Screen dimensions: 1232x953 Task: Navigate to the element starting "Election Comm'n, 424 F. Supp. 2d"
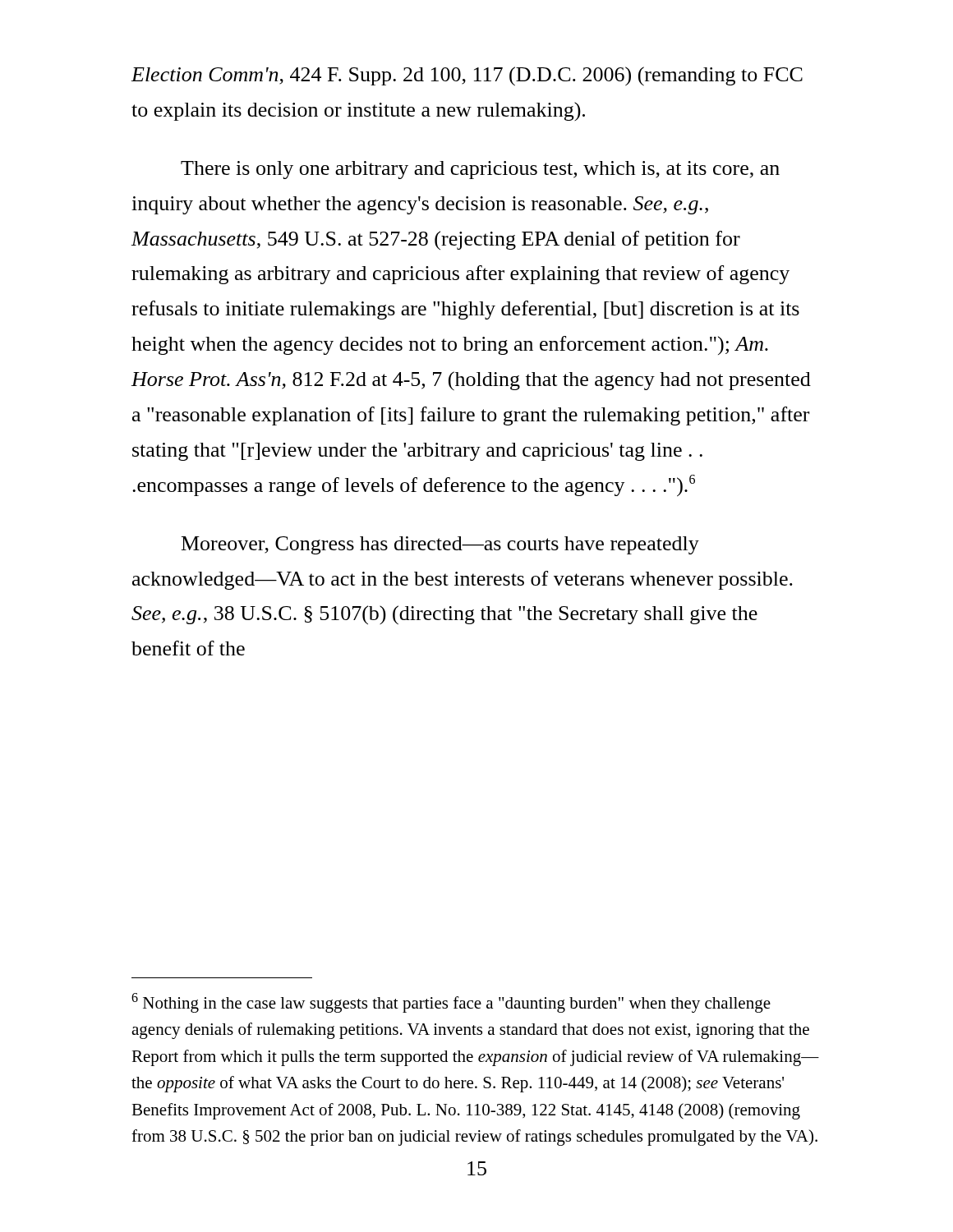click(476, 362)
